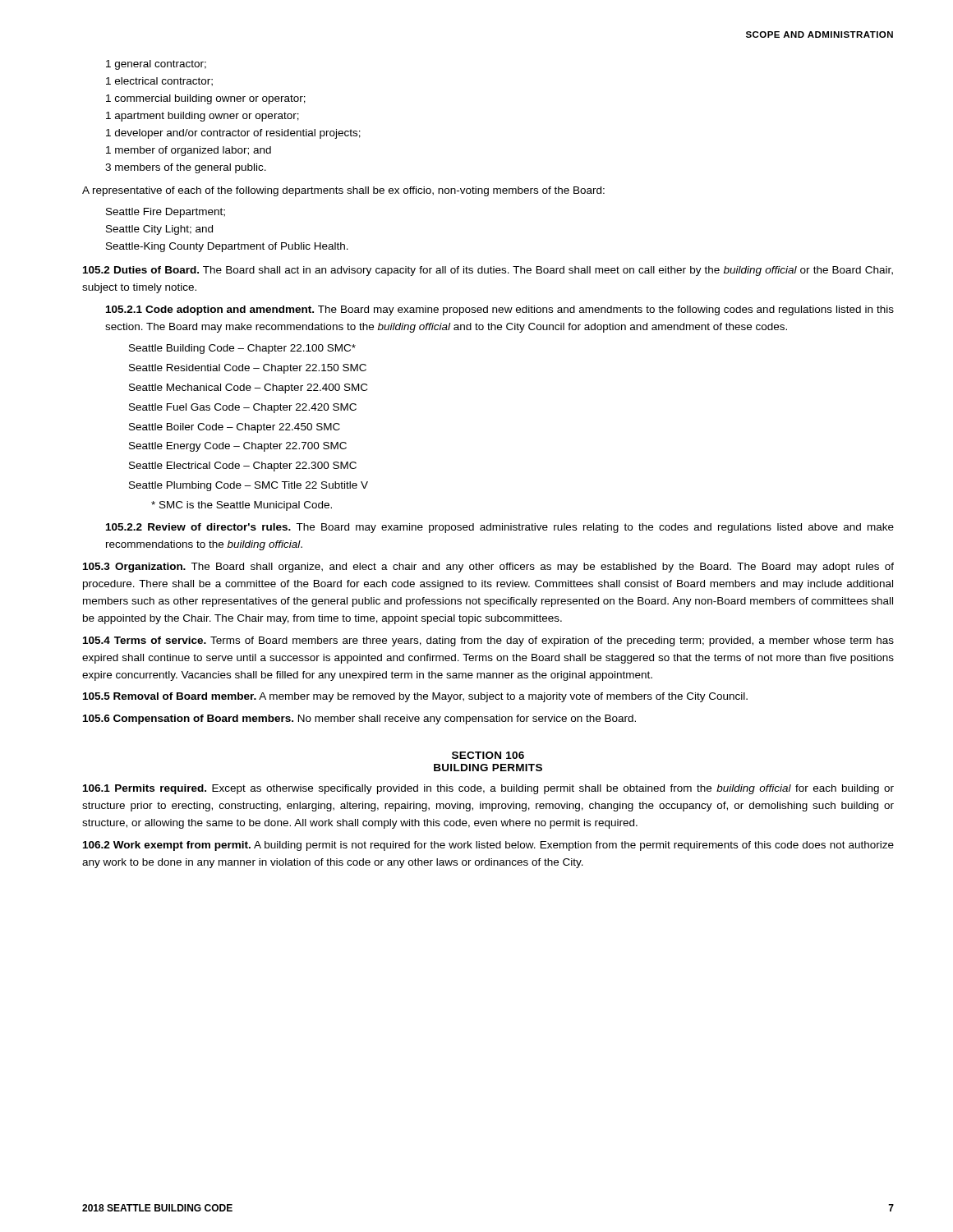Find the text block with the text "6 Compensation of Board members."
The image size is (953, 1232).
pos(360,719)
